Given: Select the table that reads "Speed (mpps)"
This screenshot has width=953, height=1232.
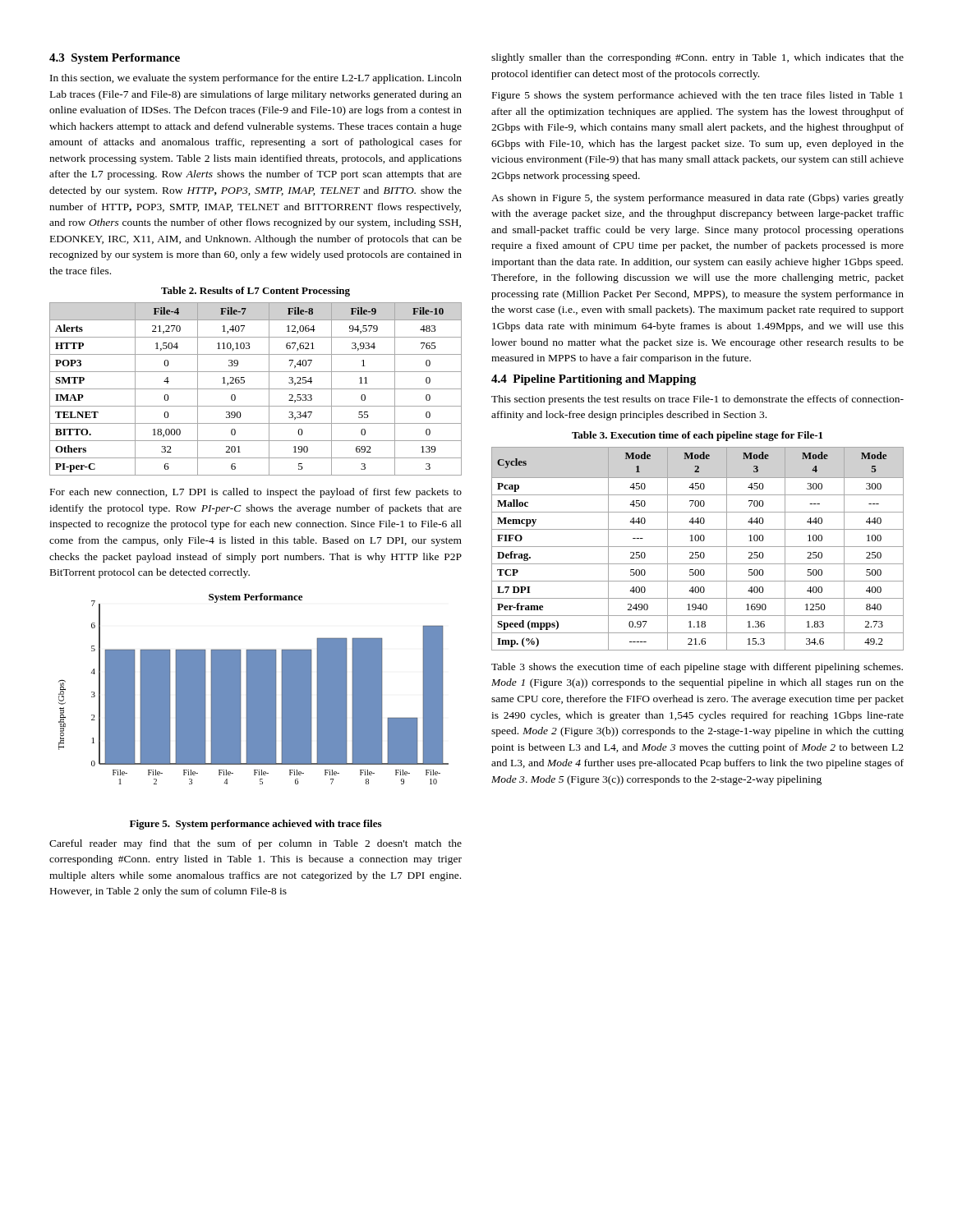Looking at the screenshot, I should click(x=698, y=548).
